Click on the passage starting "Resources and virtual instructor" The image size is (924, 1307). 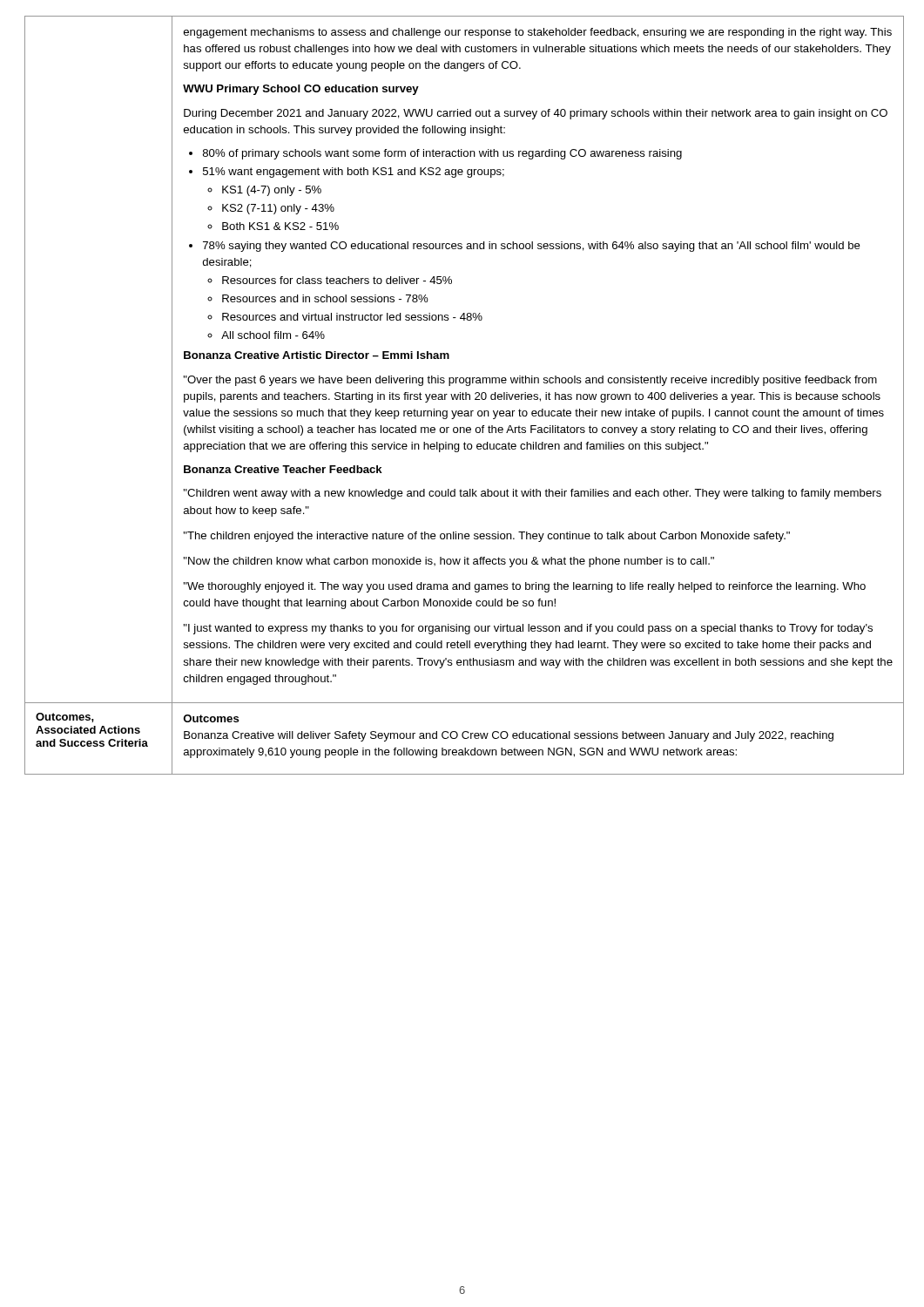tap(352, 317)
